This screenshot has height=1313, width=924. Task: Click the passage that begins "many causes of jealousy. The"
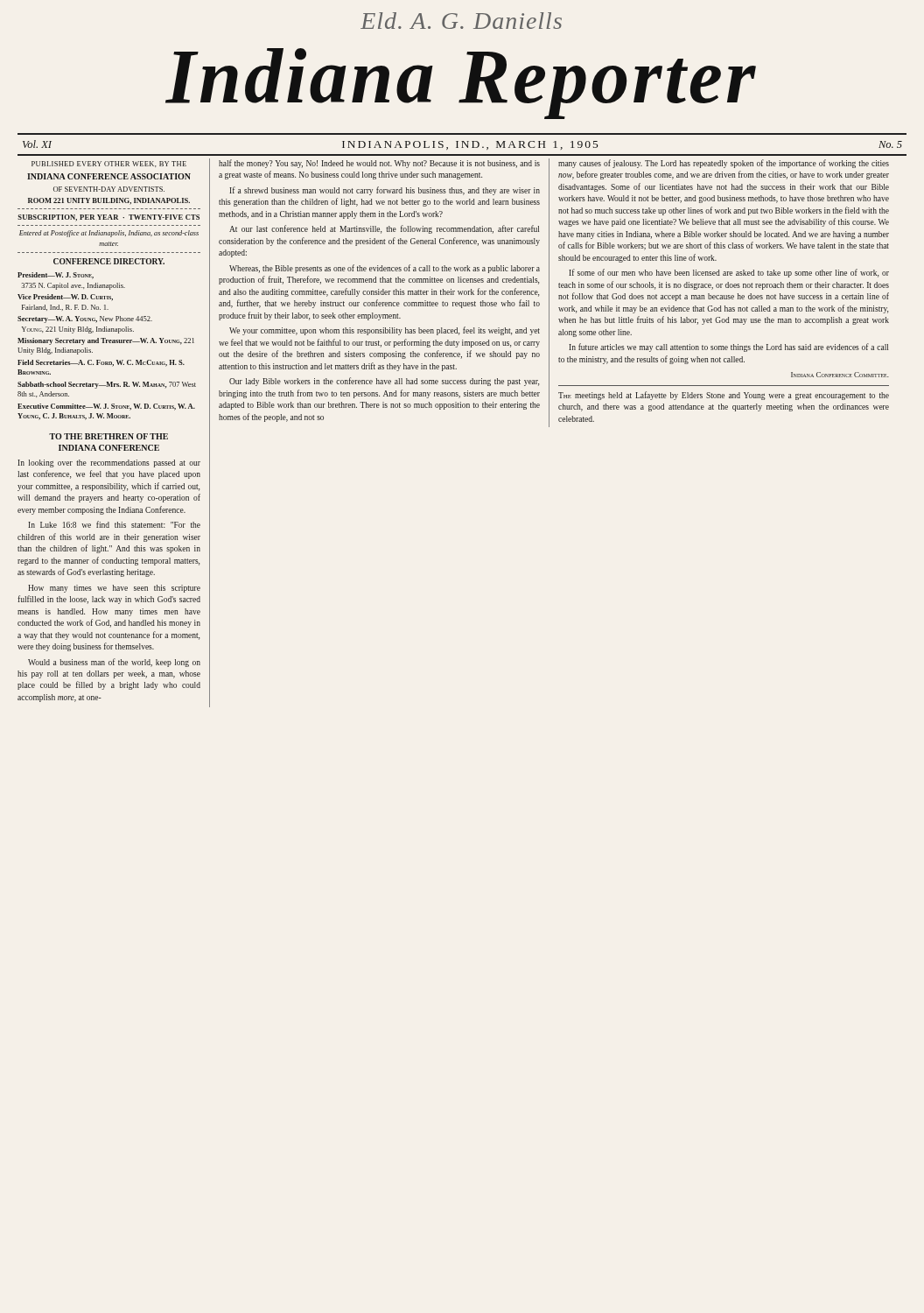pyautogui.click(x=724, y=292)
